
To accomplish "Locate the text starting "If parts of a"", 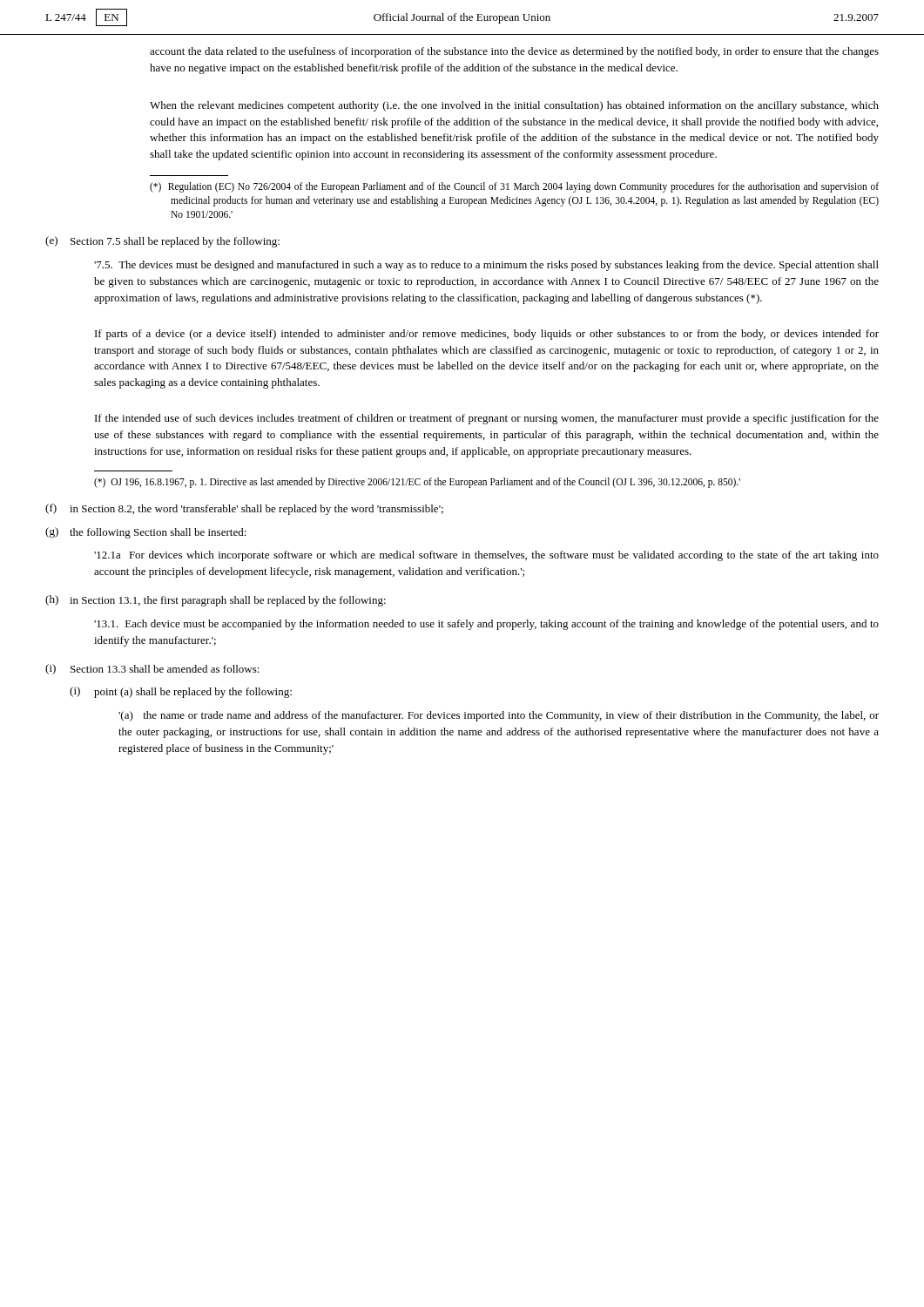I will point(486,358).
